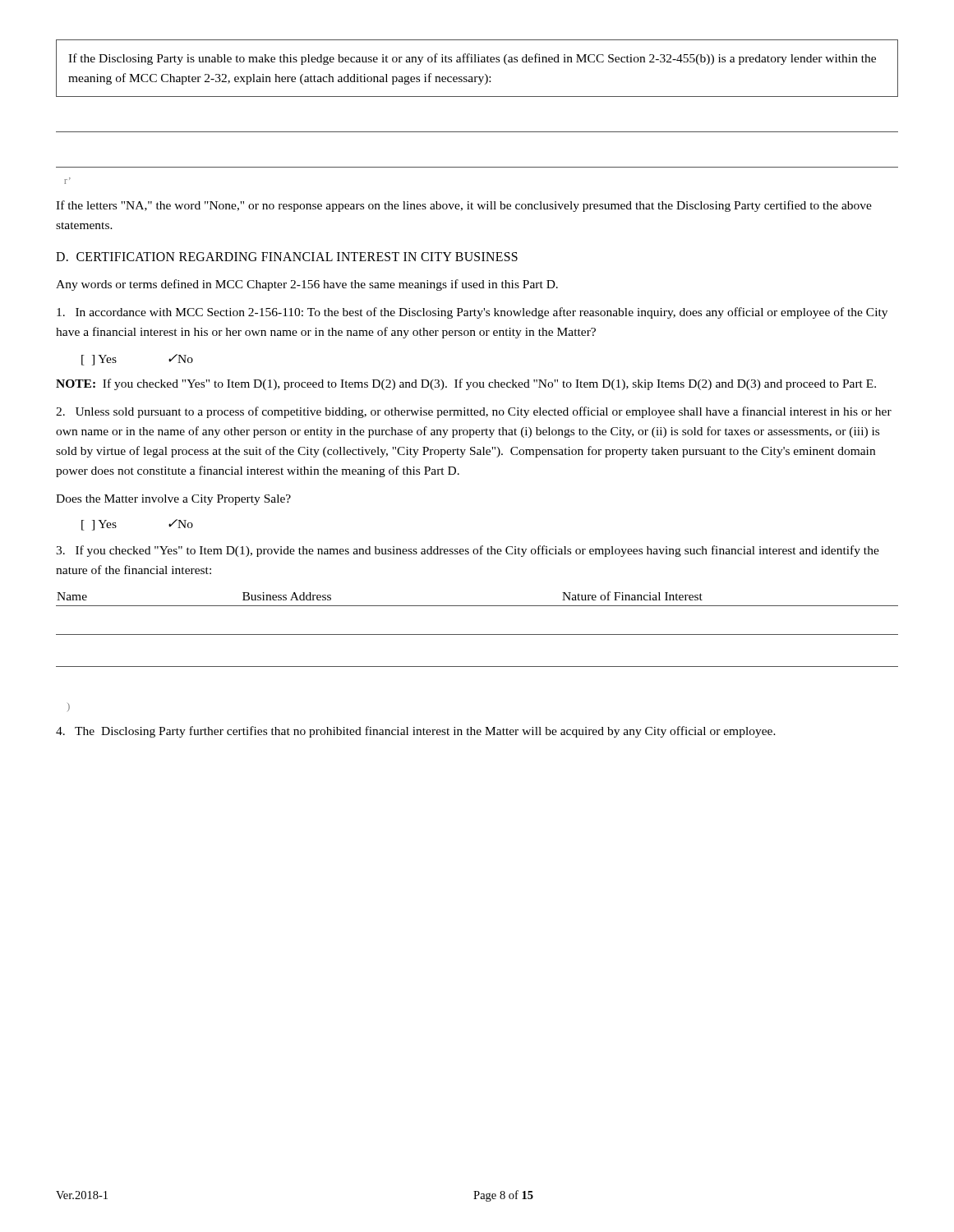
Task: Locate the table
Action: (x=477, y=643)
